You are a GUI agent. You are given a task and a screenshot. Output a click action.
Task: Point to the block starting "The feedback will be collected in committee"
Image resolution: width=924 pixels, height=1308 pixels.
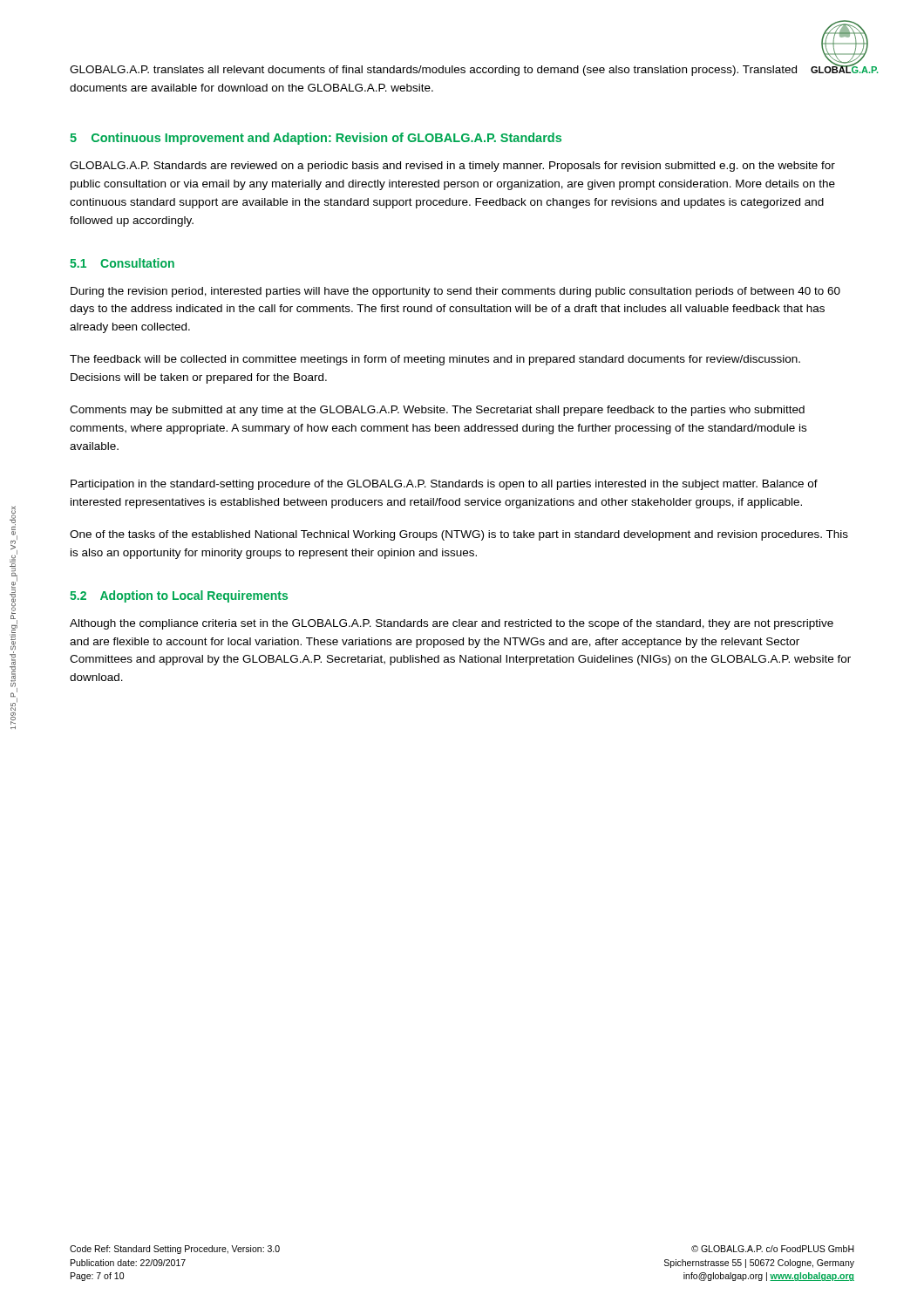coord(435,368)
